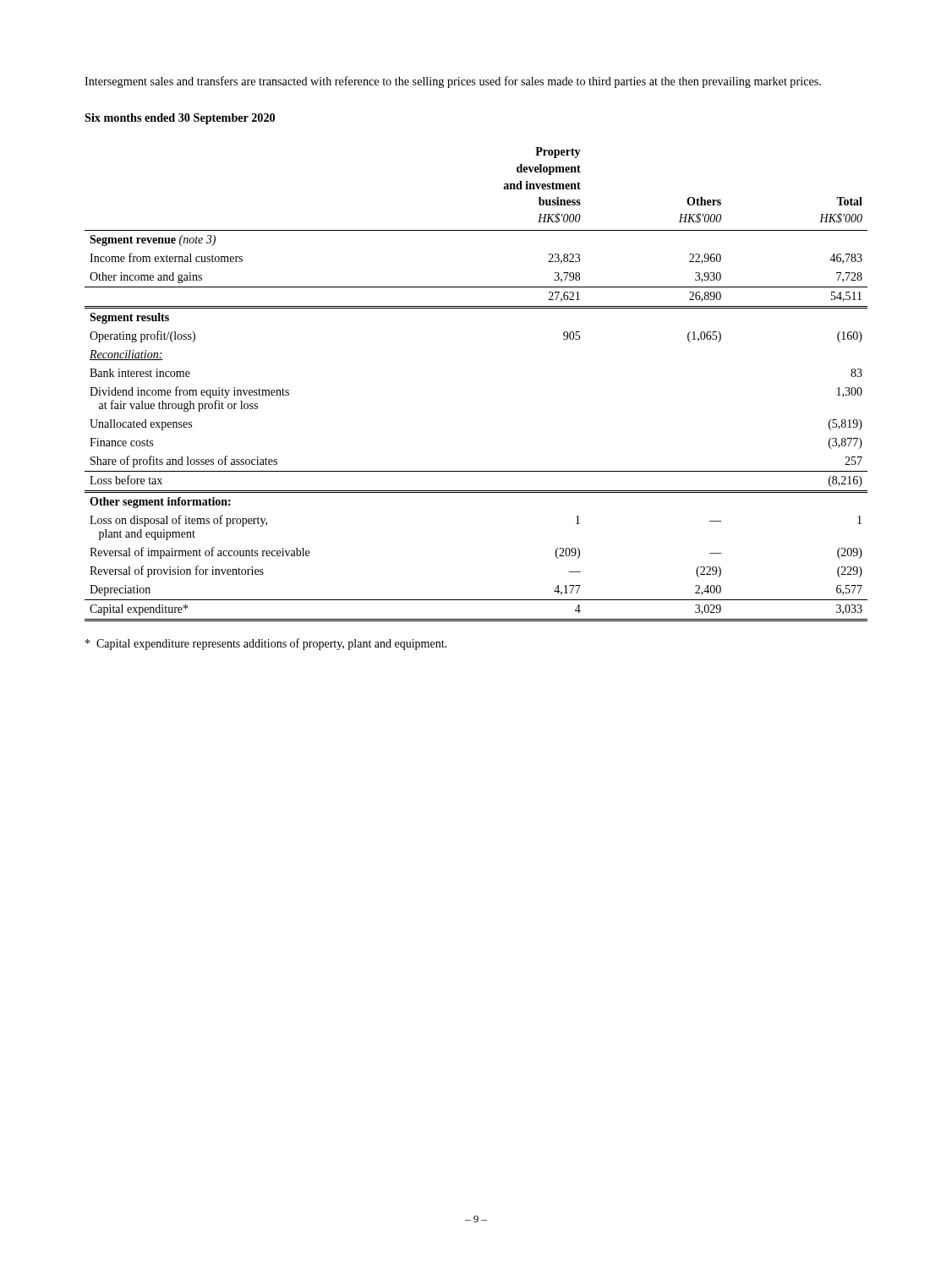Select the footnote

click(476, 644)
